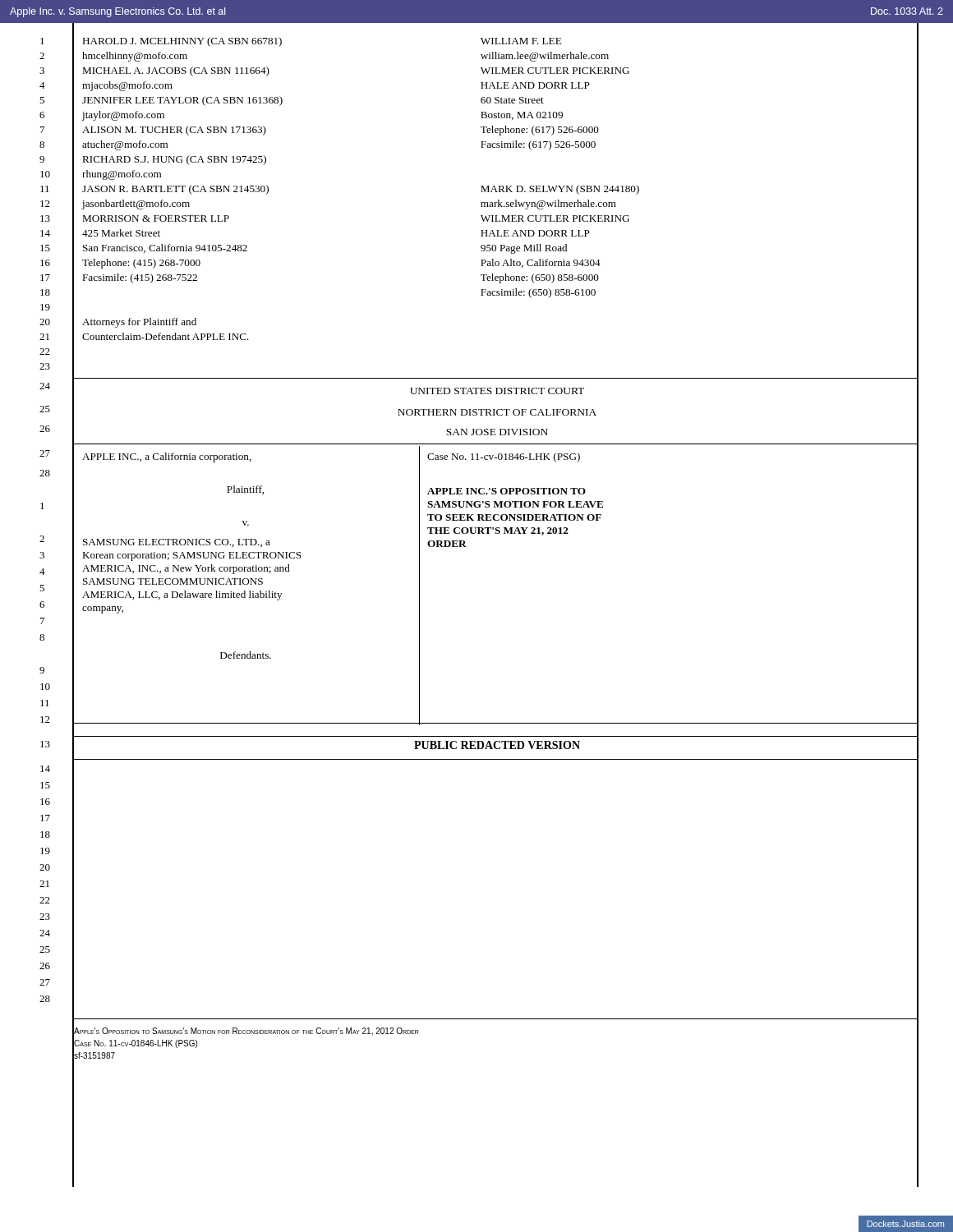Find the region starting "UNITED STATES DISTRICT"
953x1232 pixels.
(497, 391)
